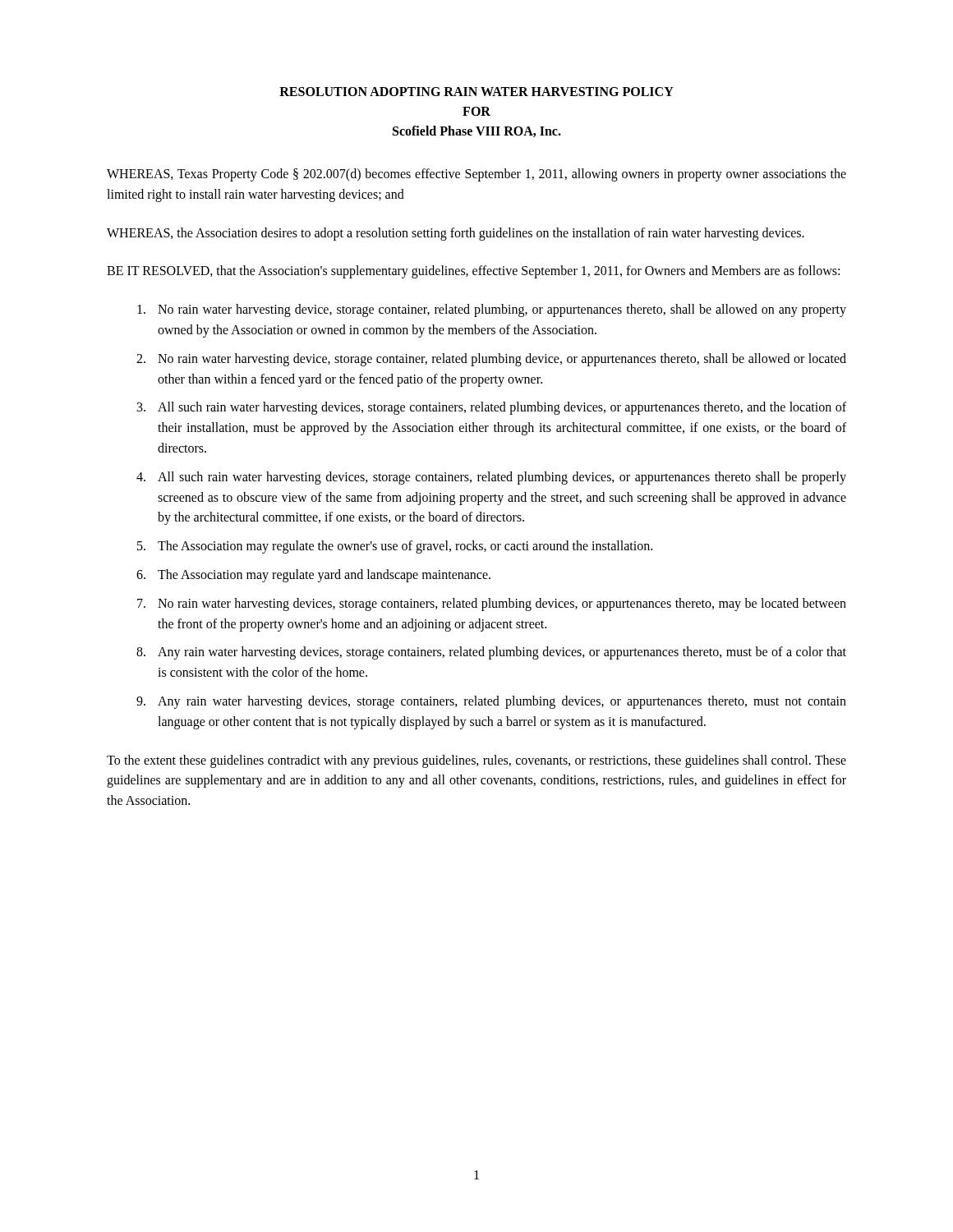Viewport: 953px width, 1232px height.
Task: Locate the block of text that opens with "6. The Association may regulate"
Action: 476,575
